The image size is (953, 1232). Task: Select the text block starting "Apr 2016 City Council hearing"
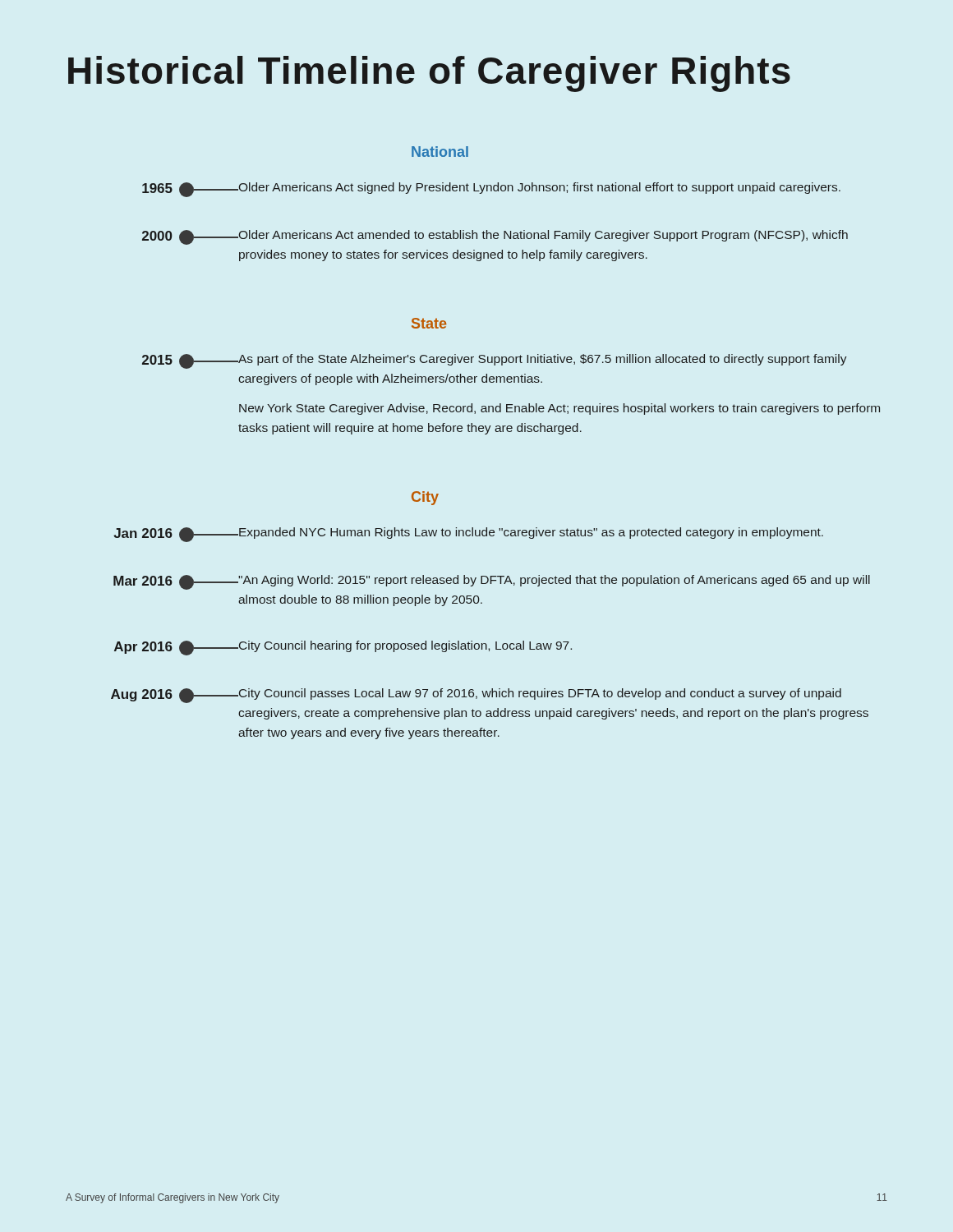point(476,646)
